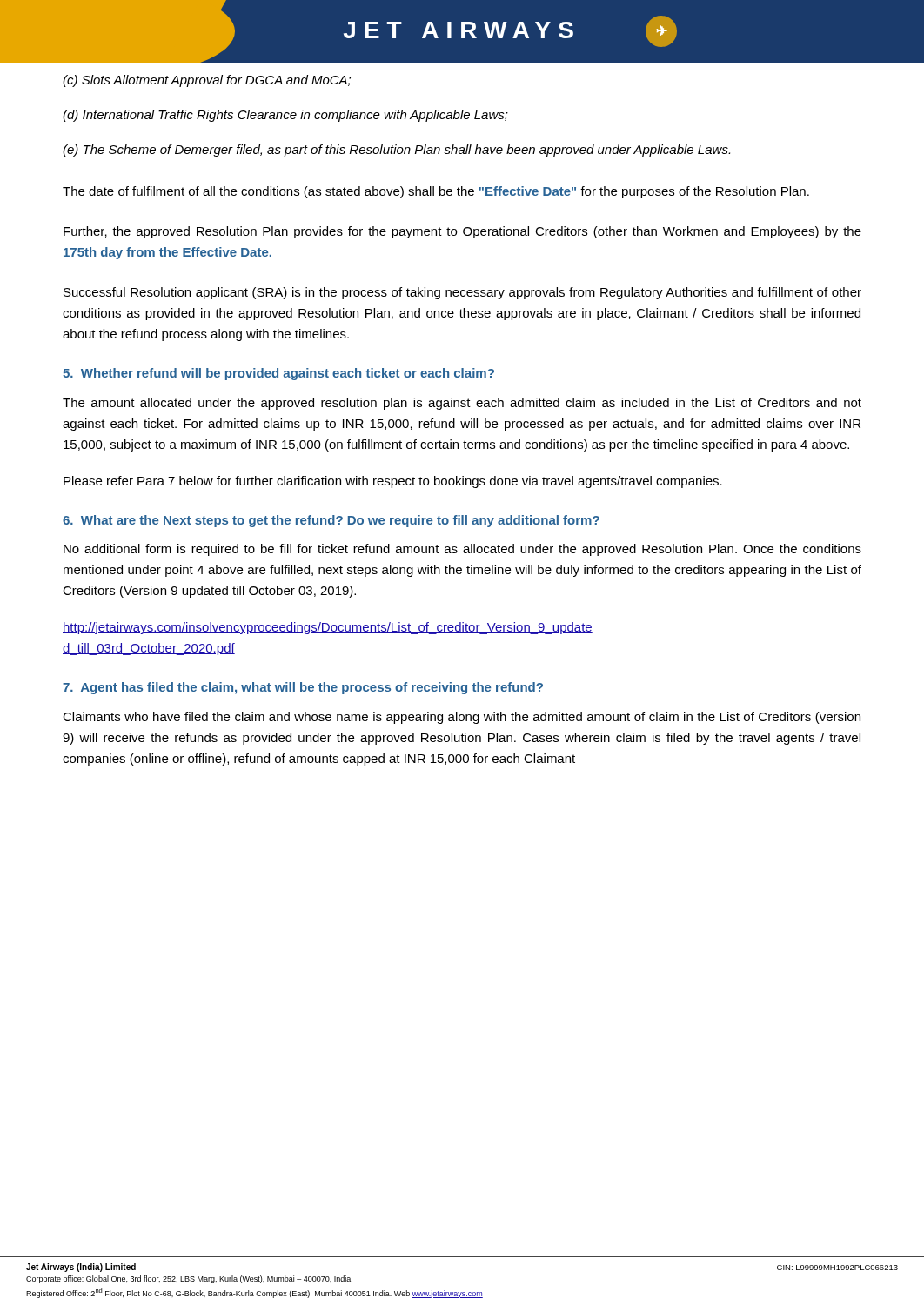924x1305 pixels.
Task: Where is the passage that starts "Please refer Para 7 below for"?
Action: [462, 481]
